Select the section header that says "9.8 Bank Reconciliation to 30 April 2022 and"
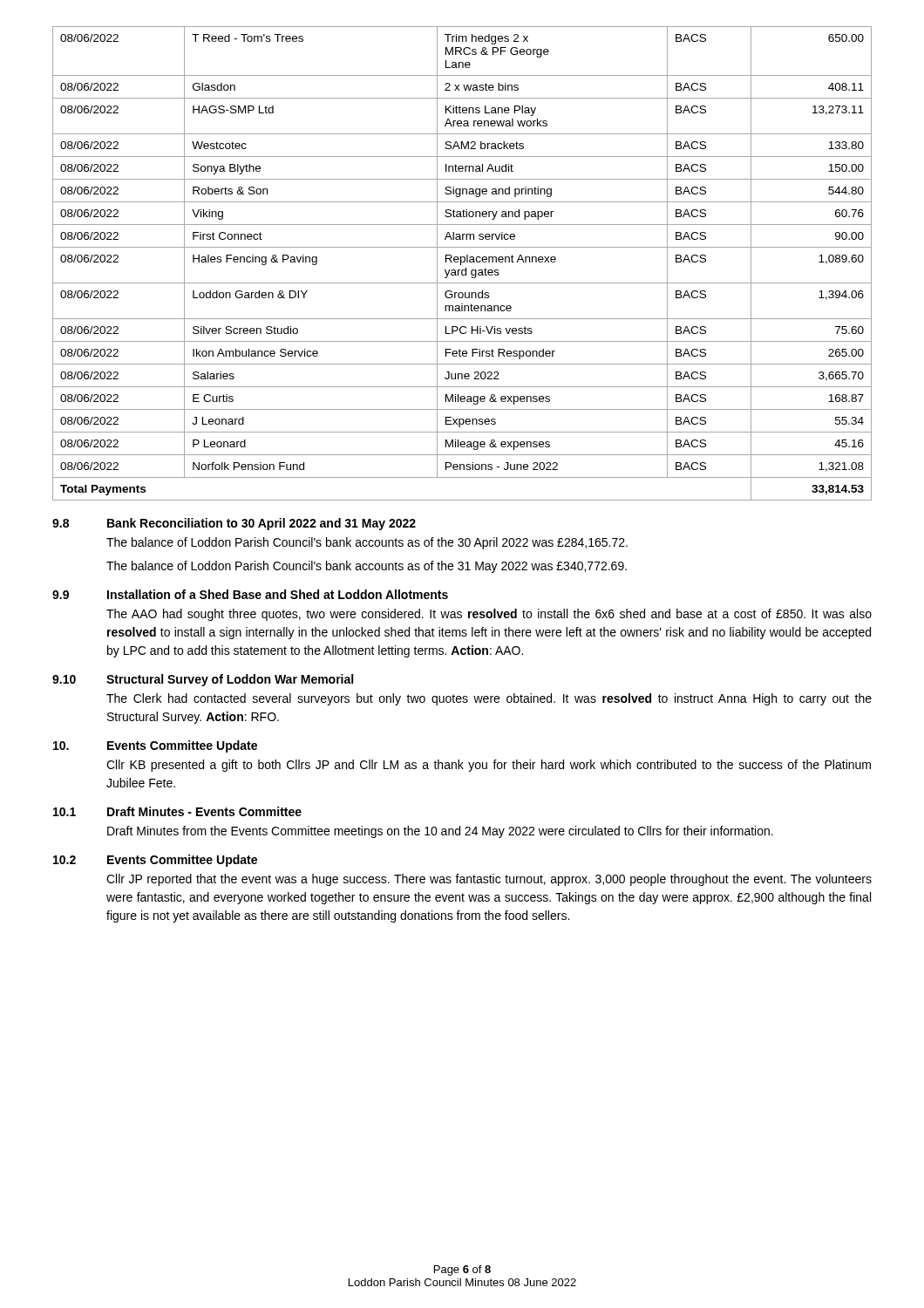Screen dimensions: 1308x924 coord(234,523)
